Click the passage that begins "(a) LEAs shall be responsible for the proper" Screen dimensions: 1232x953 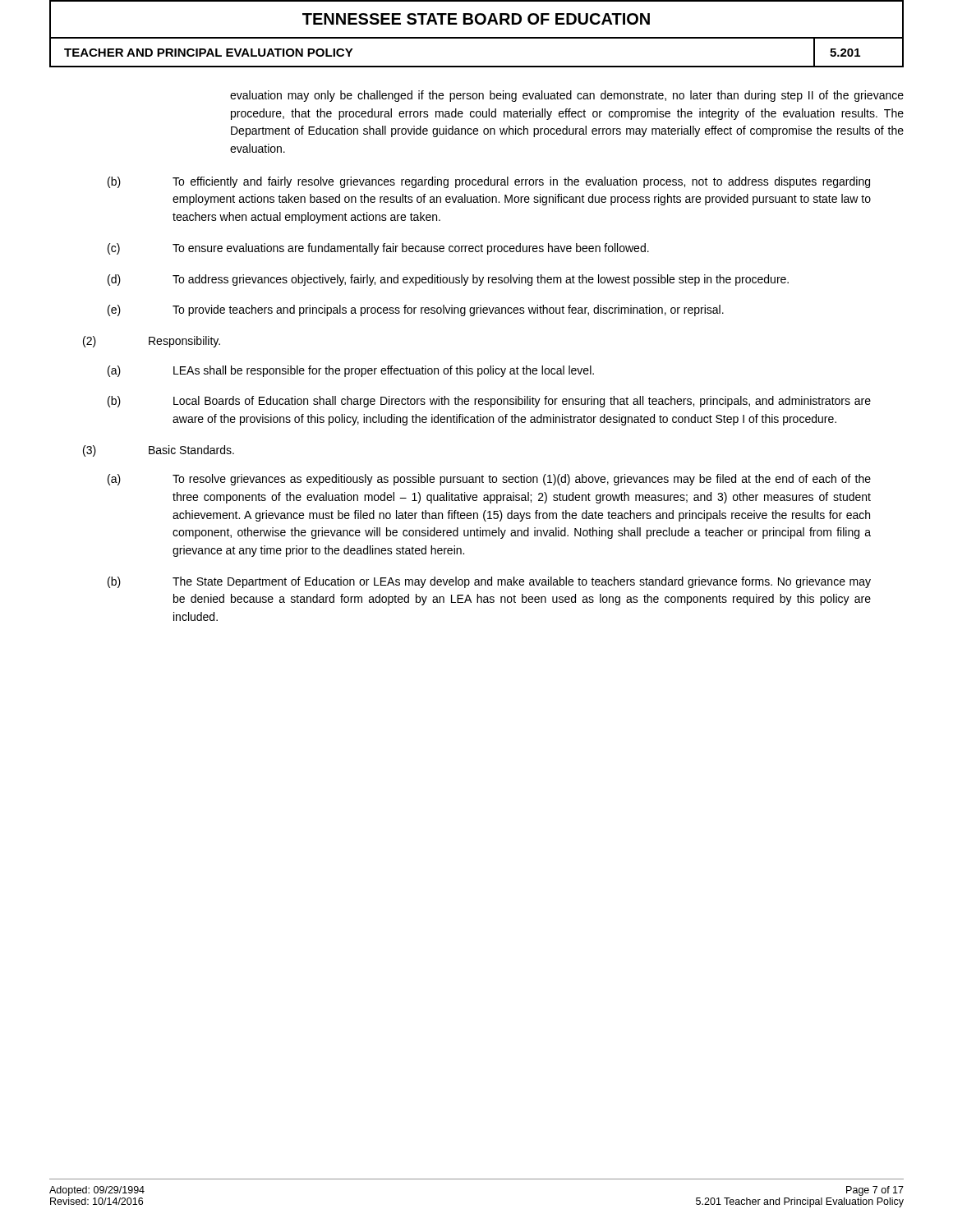[476, 371]
